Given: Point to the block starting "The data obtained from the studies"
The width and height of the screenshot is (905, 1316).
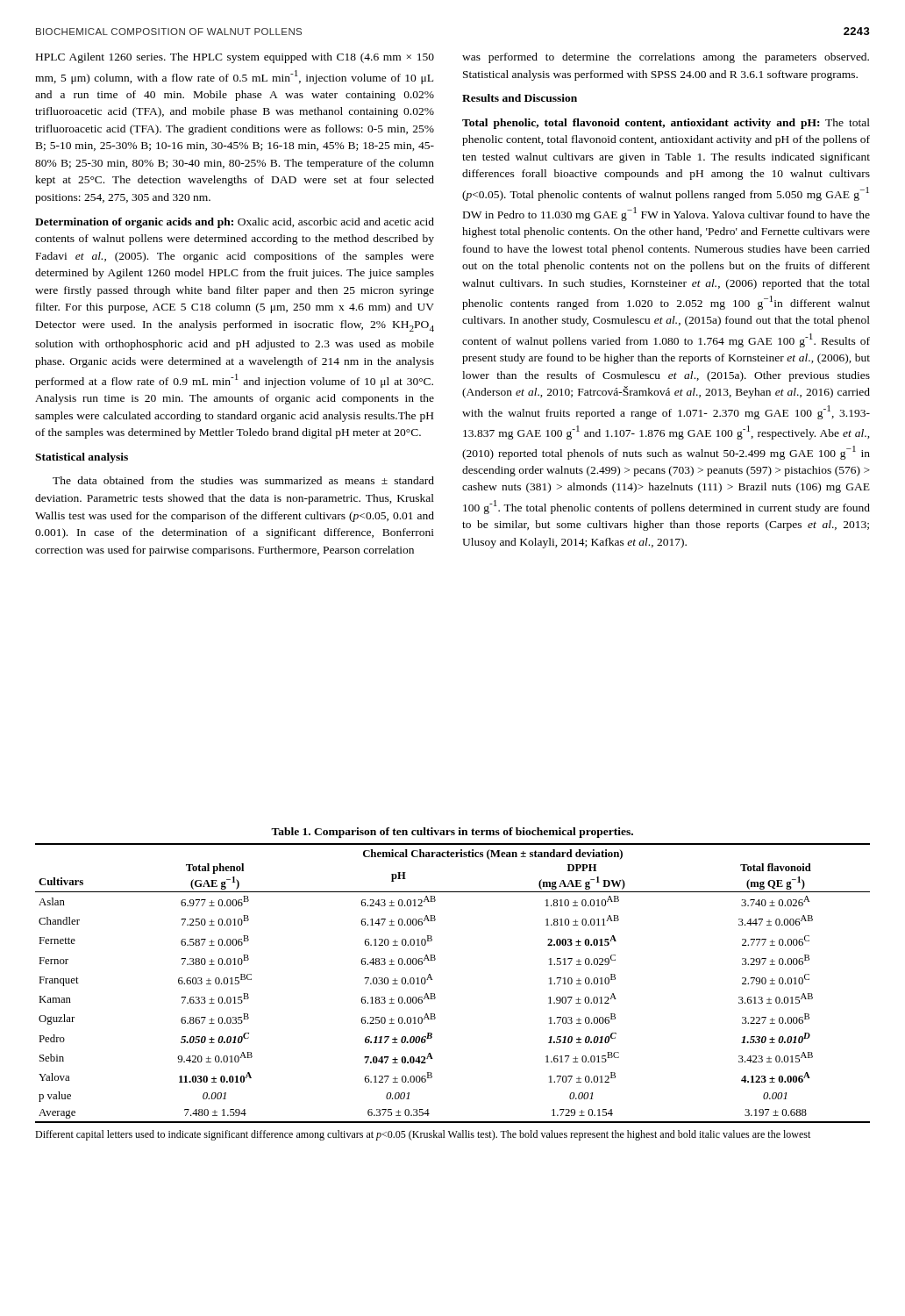Looking at the screenshot, I should pyautogui.click(x=235, y=515).
